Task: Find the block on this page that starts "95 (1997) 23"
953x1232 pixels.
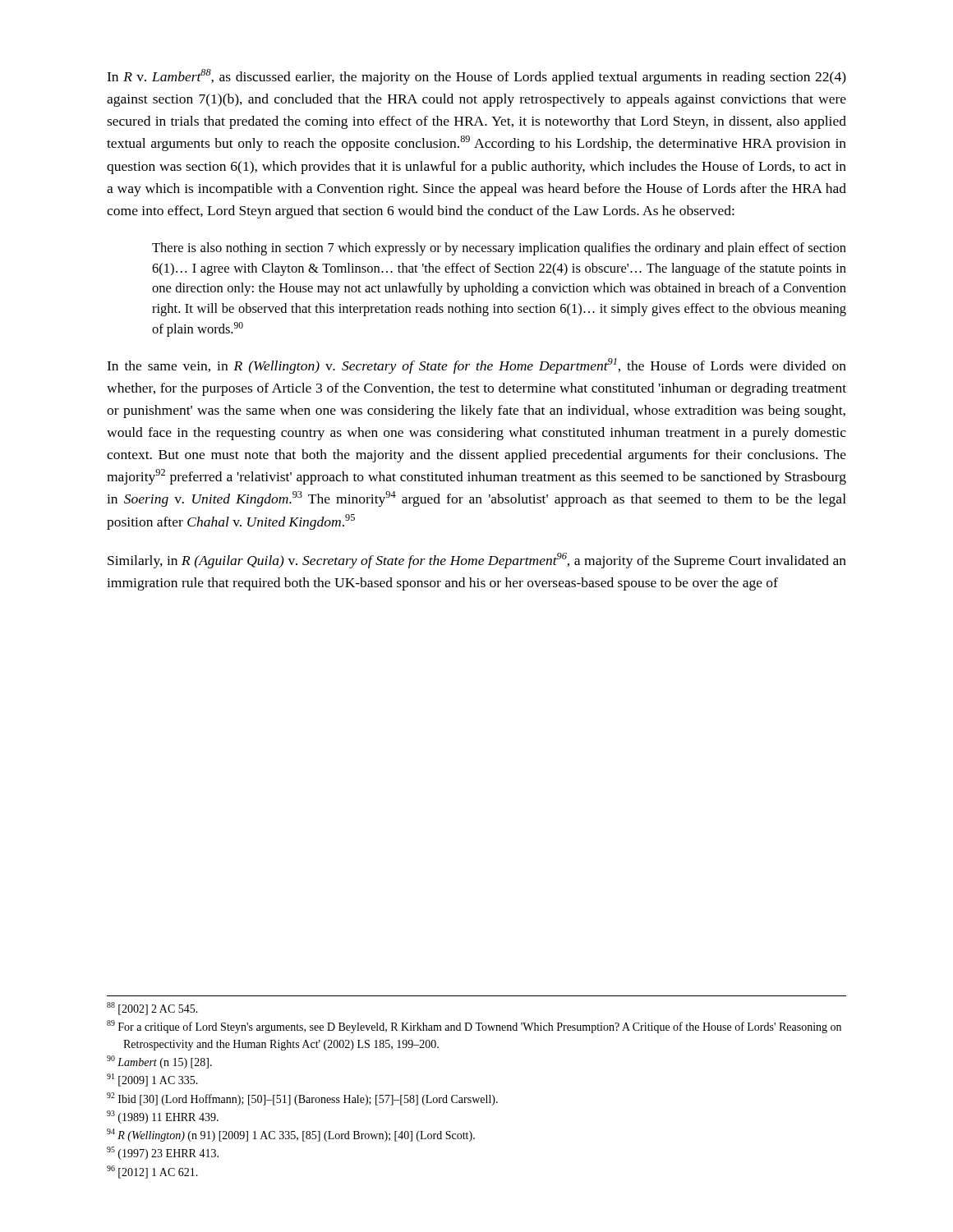Action: (163, 1153)
